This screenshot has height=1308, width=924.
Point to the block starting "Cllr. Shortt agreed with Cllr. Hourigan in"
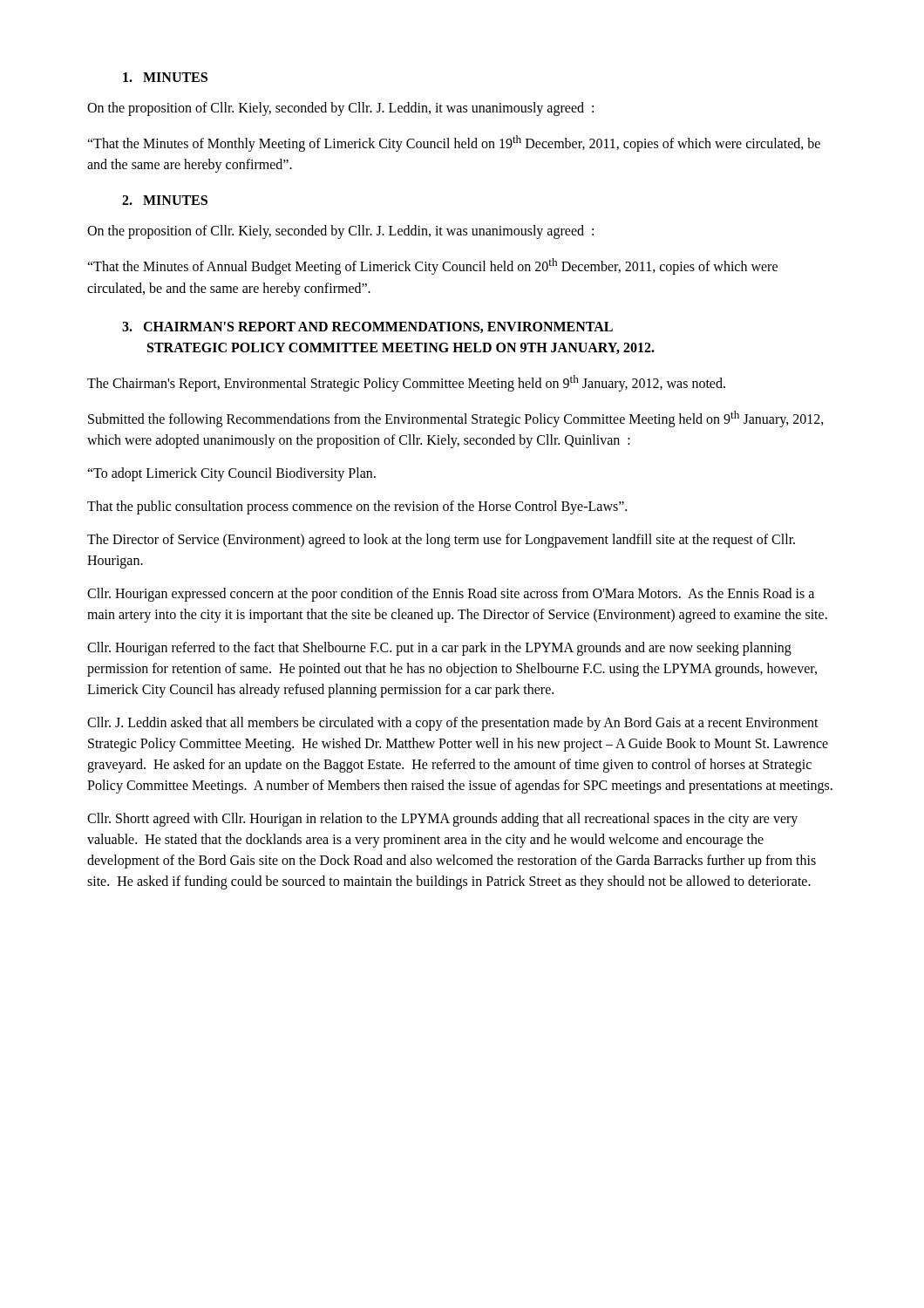tap(452, 850)
